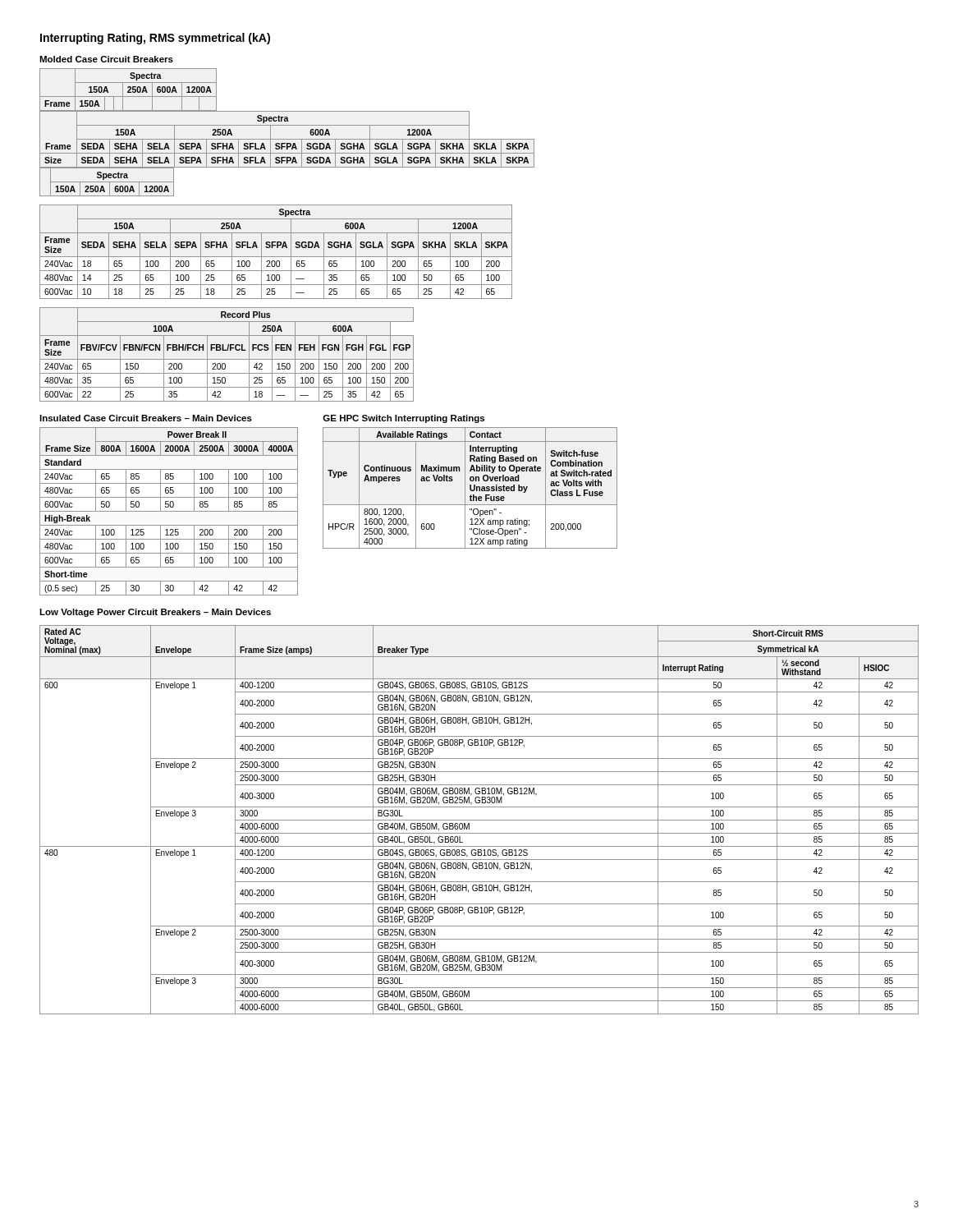Point to "GE HPC Switch Interrupting Ratings"
Screen dimensions: 1232x958
pos(404,418)
